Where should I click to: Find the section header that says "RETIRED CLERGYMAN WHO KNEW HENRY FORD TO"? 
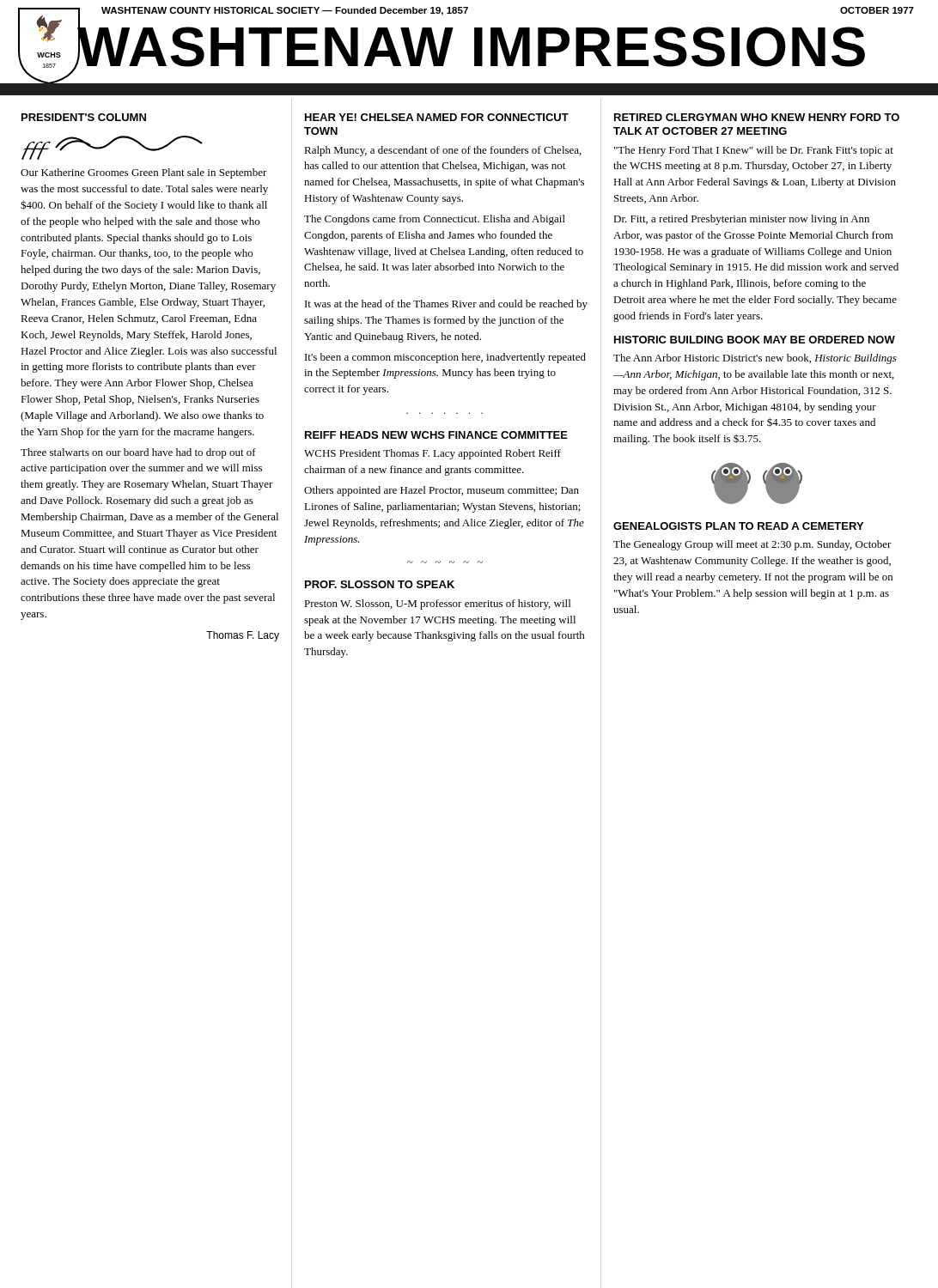click(x=756, y=124)
